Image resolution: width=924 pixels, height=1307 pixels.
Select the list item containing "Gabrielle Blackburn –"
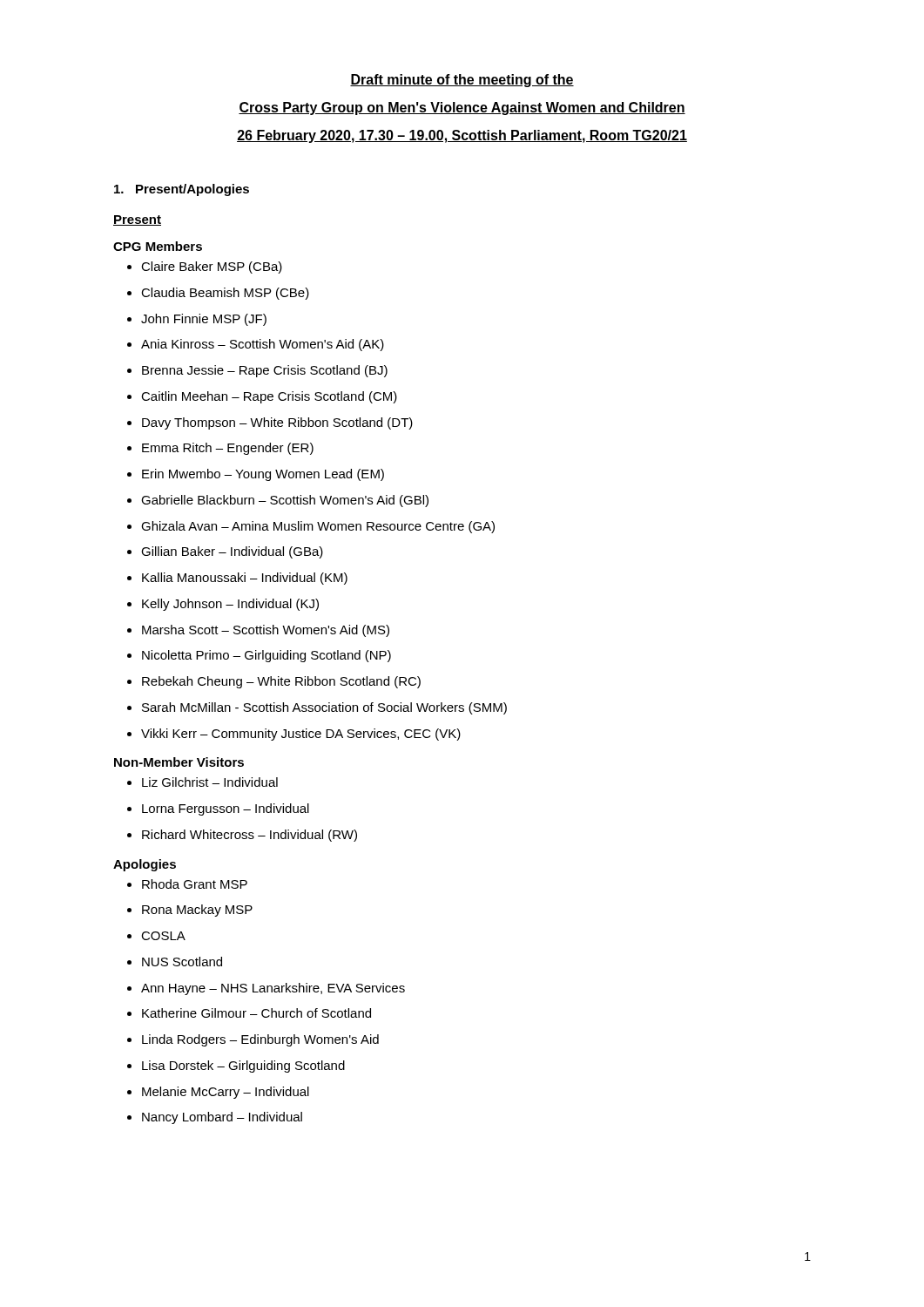pyautogui.click(x=278, y=501)
